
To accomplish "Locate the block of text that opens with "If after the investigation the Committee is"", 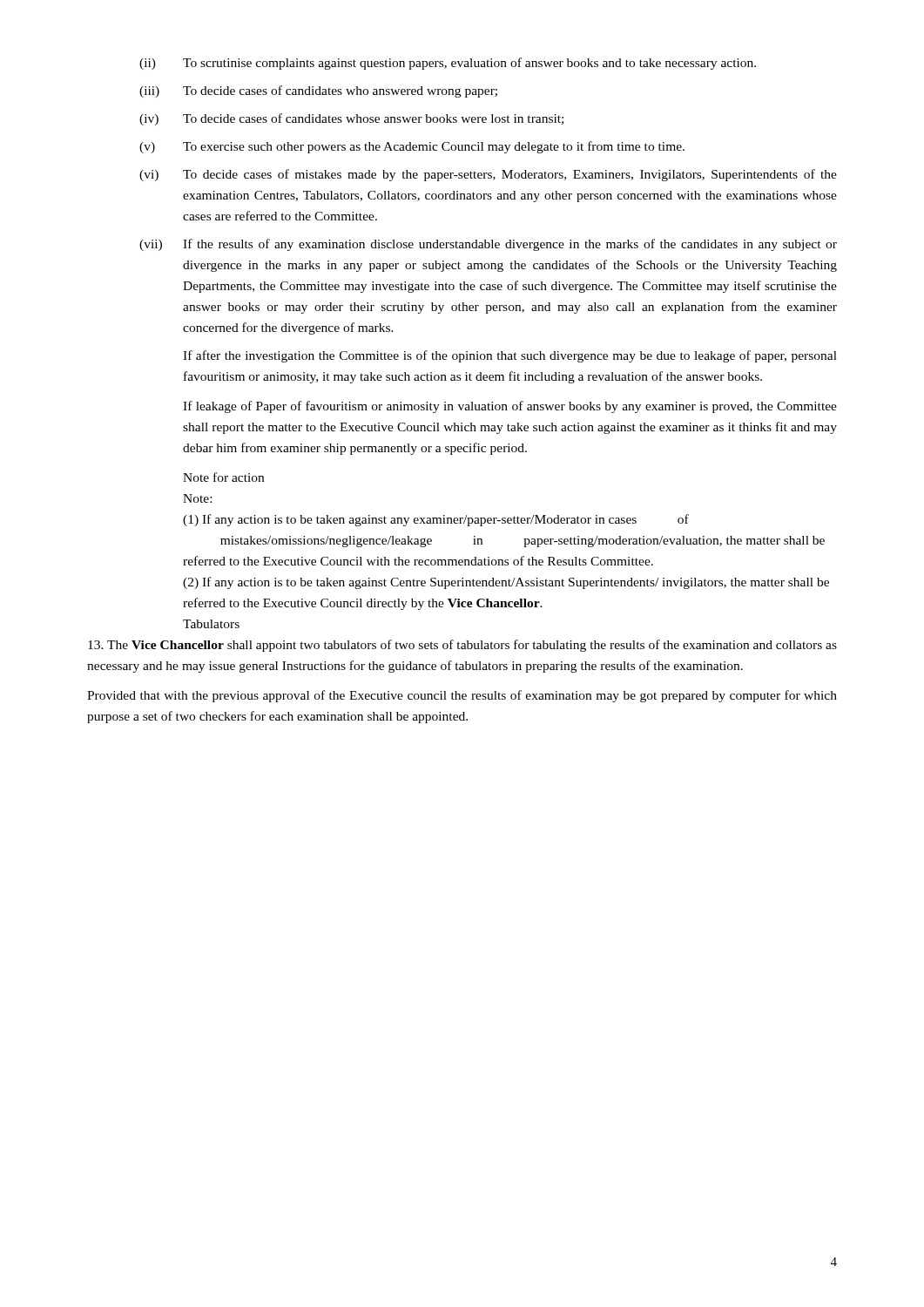I will (510, 366).
